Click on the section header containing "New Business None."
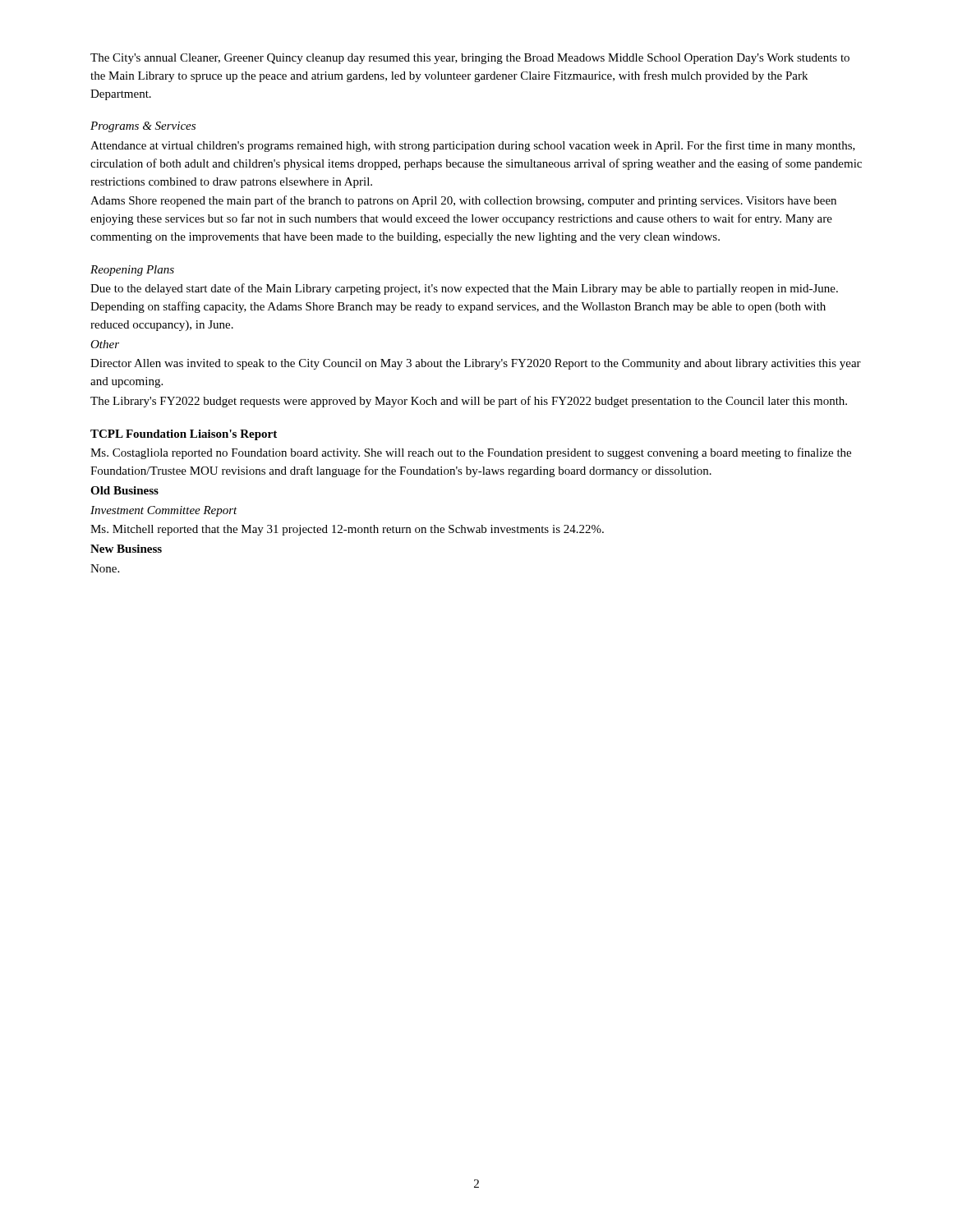Viewport: 953px width, 1232px height. (126, 549)
